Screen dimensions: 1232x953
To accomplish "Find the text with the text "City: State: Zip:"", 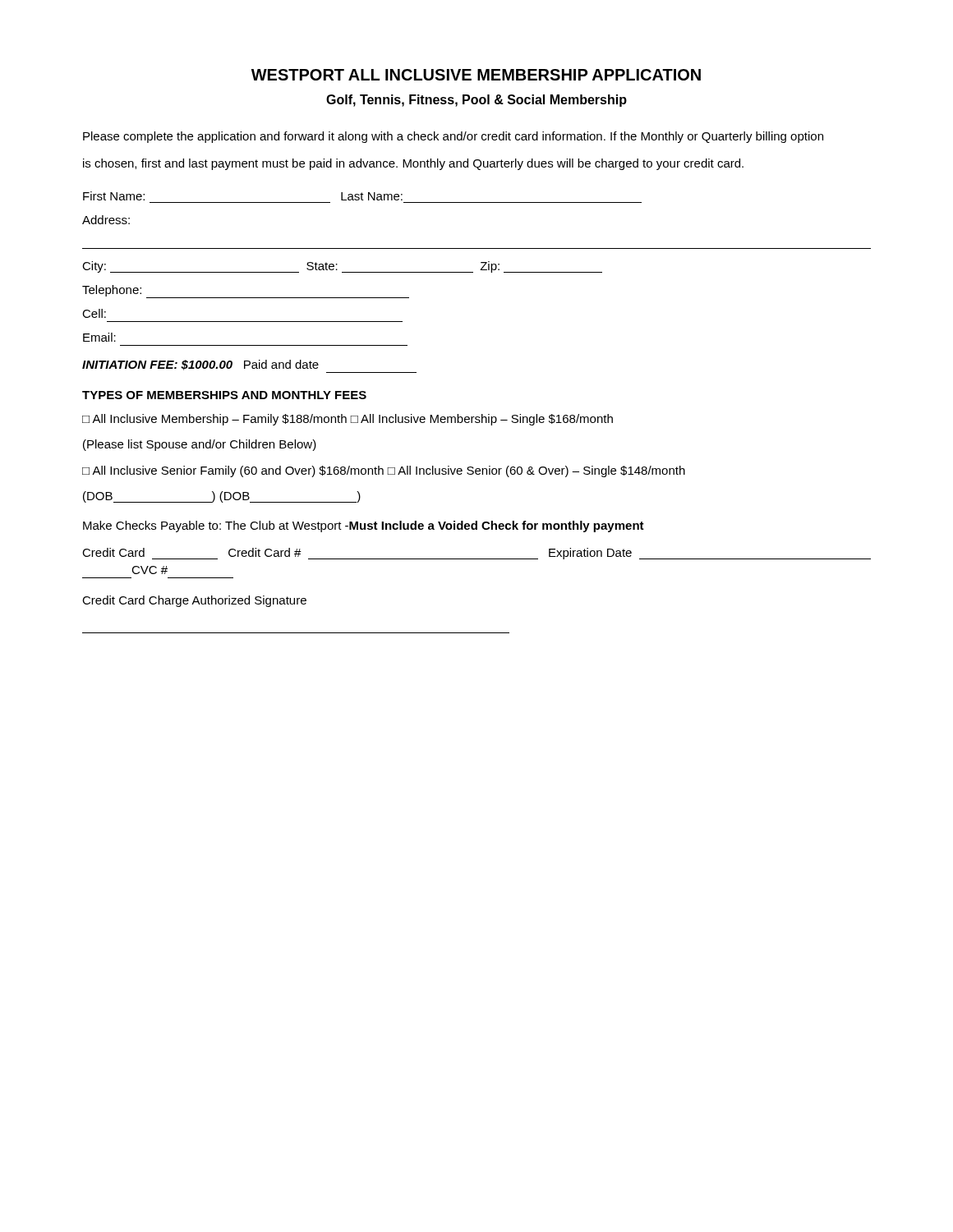I will pyautogui.click(x=342, y=265).
